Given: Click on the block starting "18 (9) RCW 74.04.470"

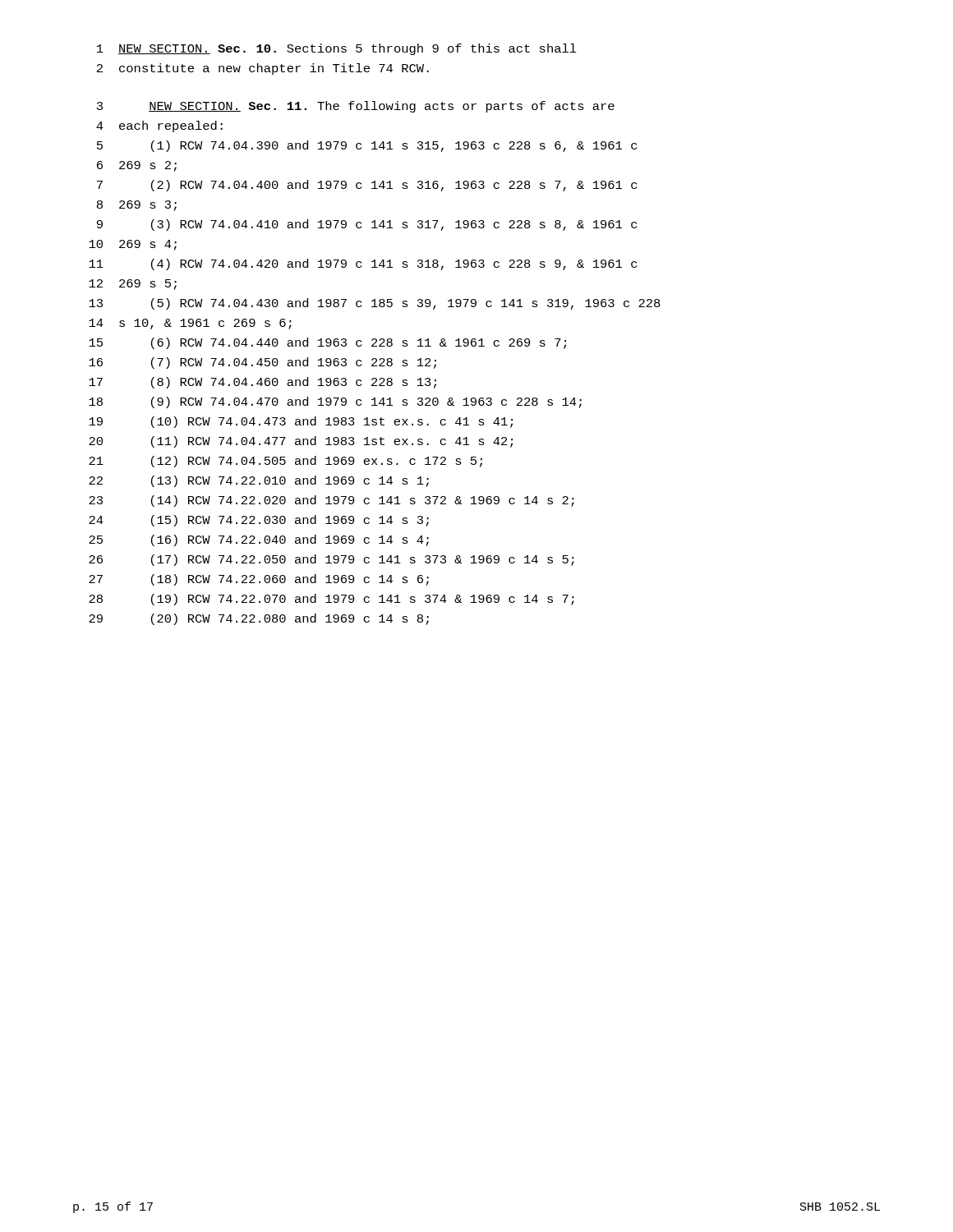Looking at the screenshot, I should [x=476, y=403].
